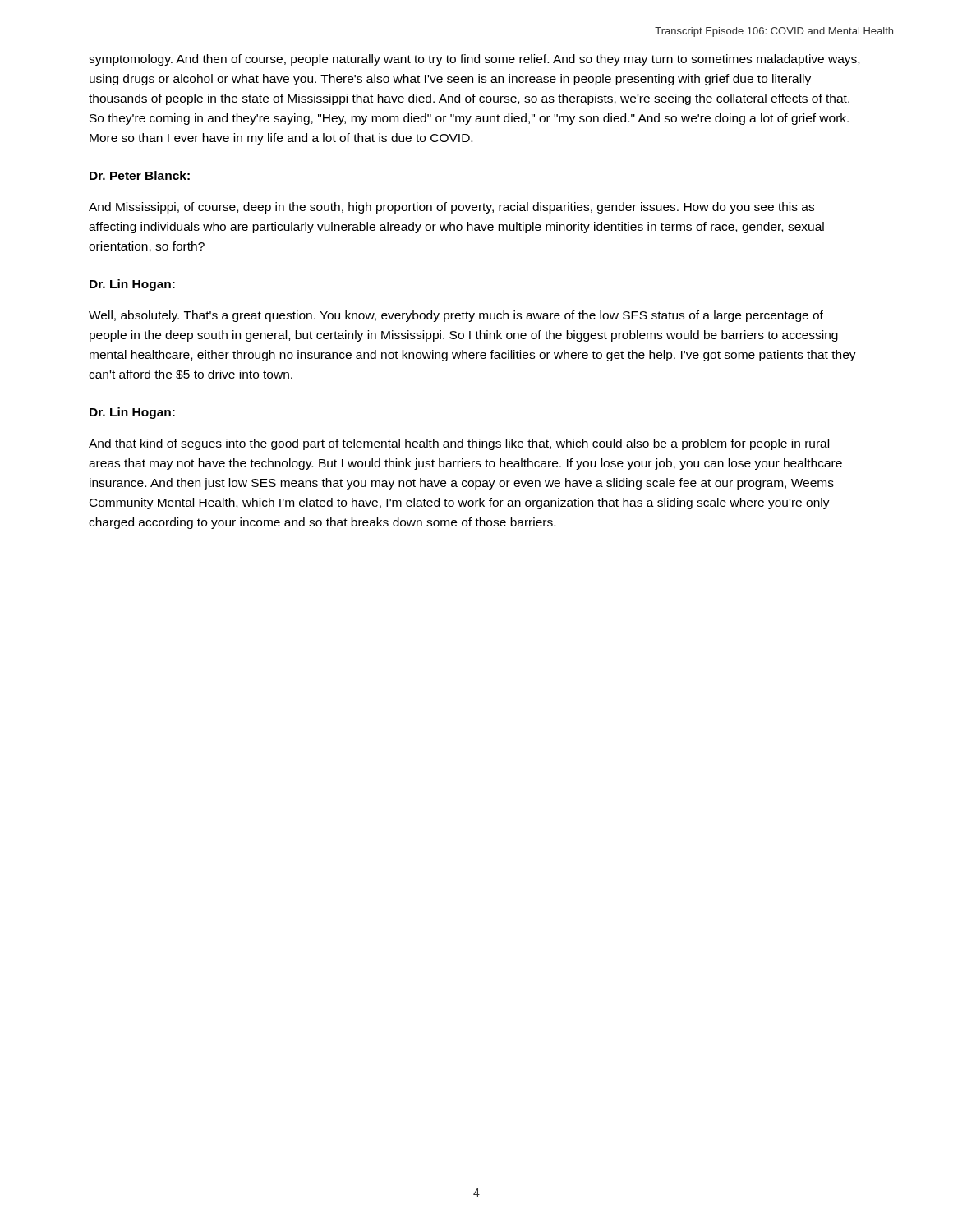Locate the text starting "Well, absolutely. That's a great question."
953x1232 pixels.
(472, 345)
